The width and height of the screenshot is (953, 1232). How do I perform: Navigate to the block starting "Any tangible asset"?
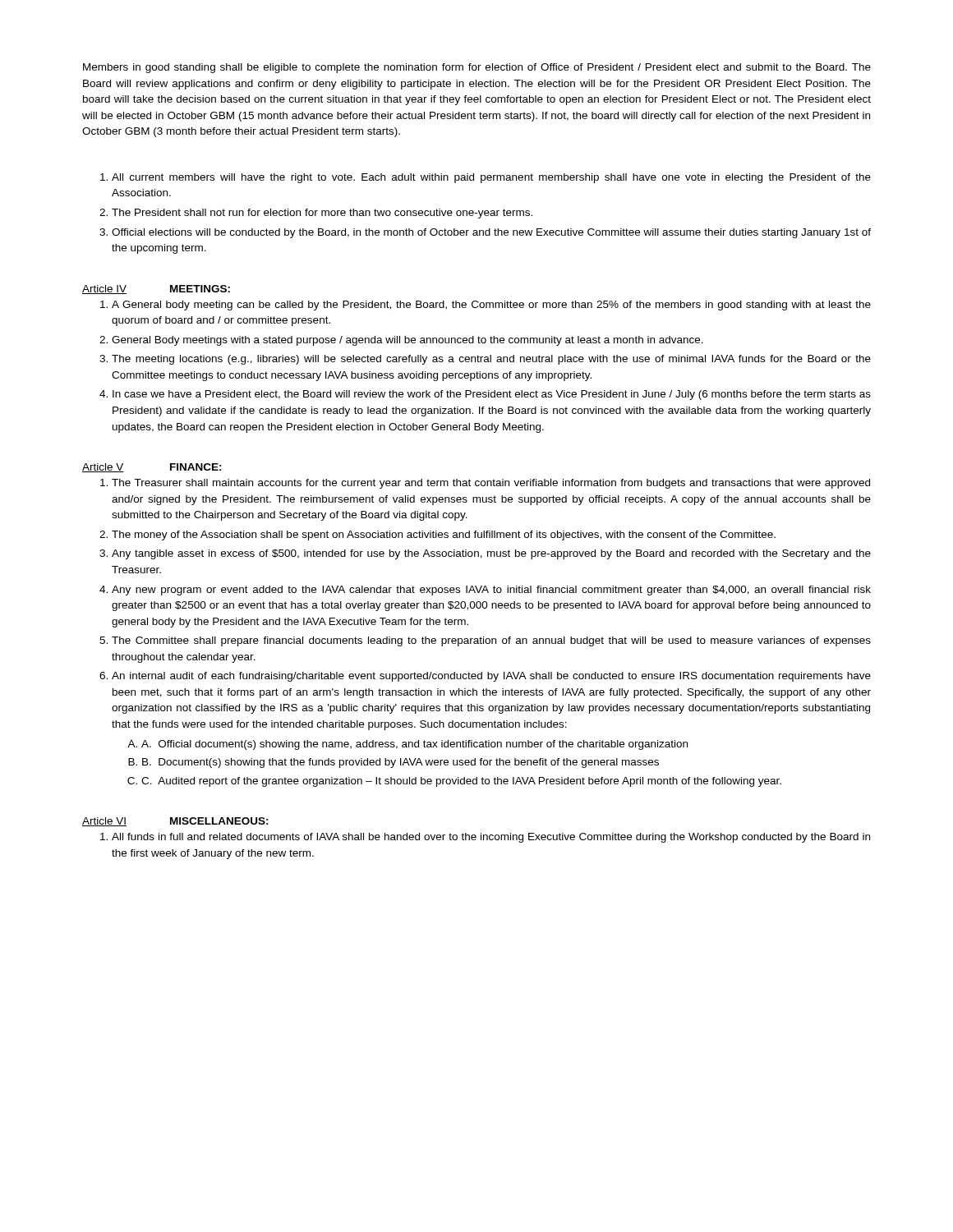click(476, 562)
